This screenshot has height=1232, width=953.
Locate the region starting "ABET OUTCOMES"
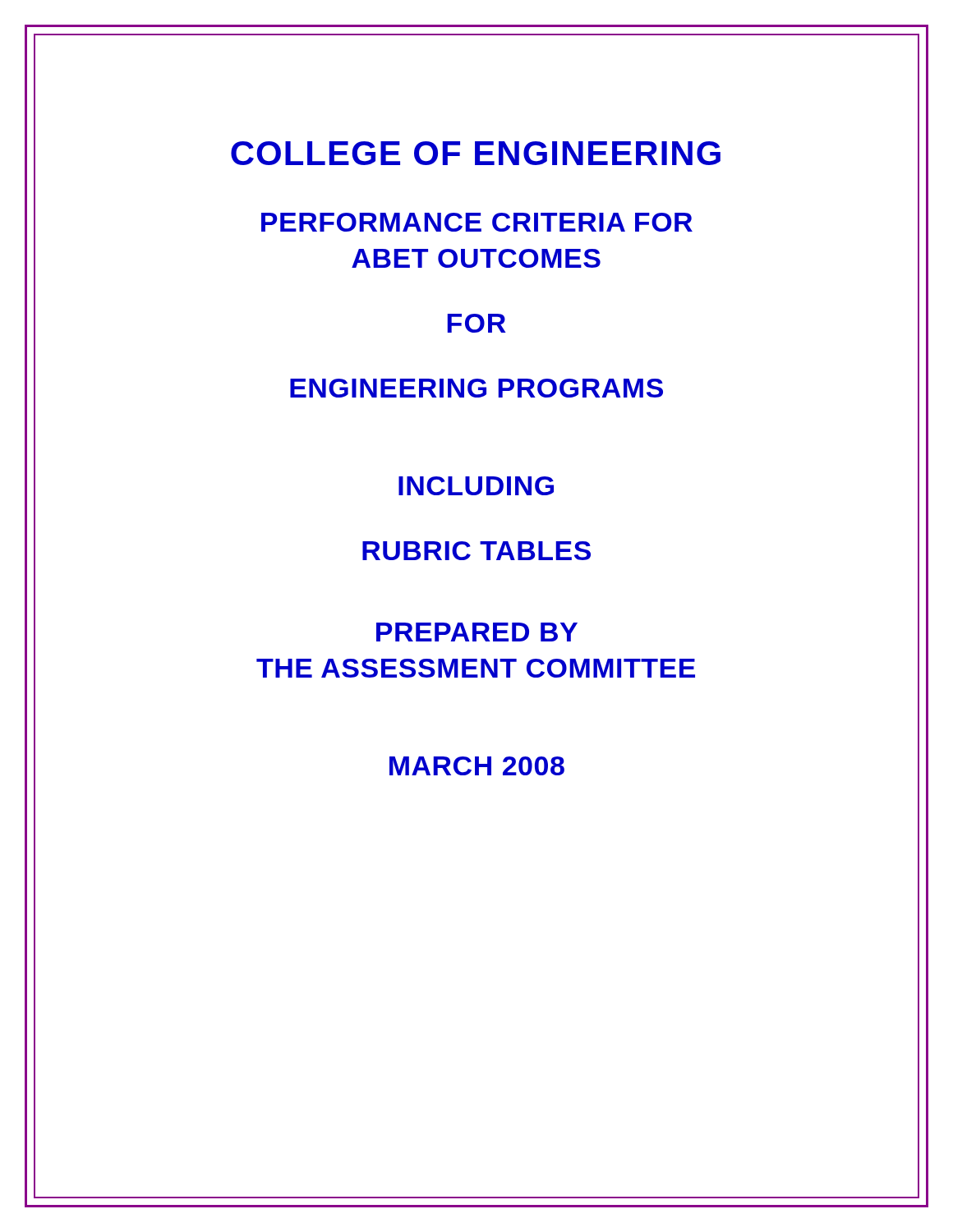tap(476, 258)
